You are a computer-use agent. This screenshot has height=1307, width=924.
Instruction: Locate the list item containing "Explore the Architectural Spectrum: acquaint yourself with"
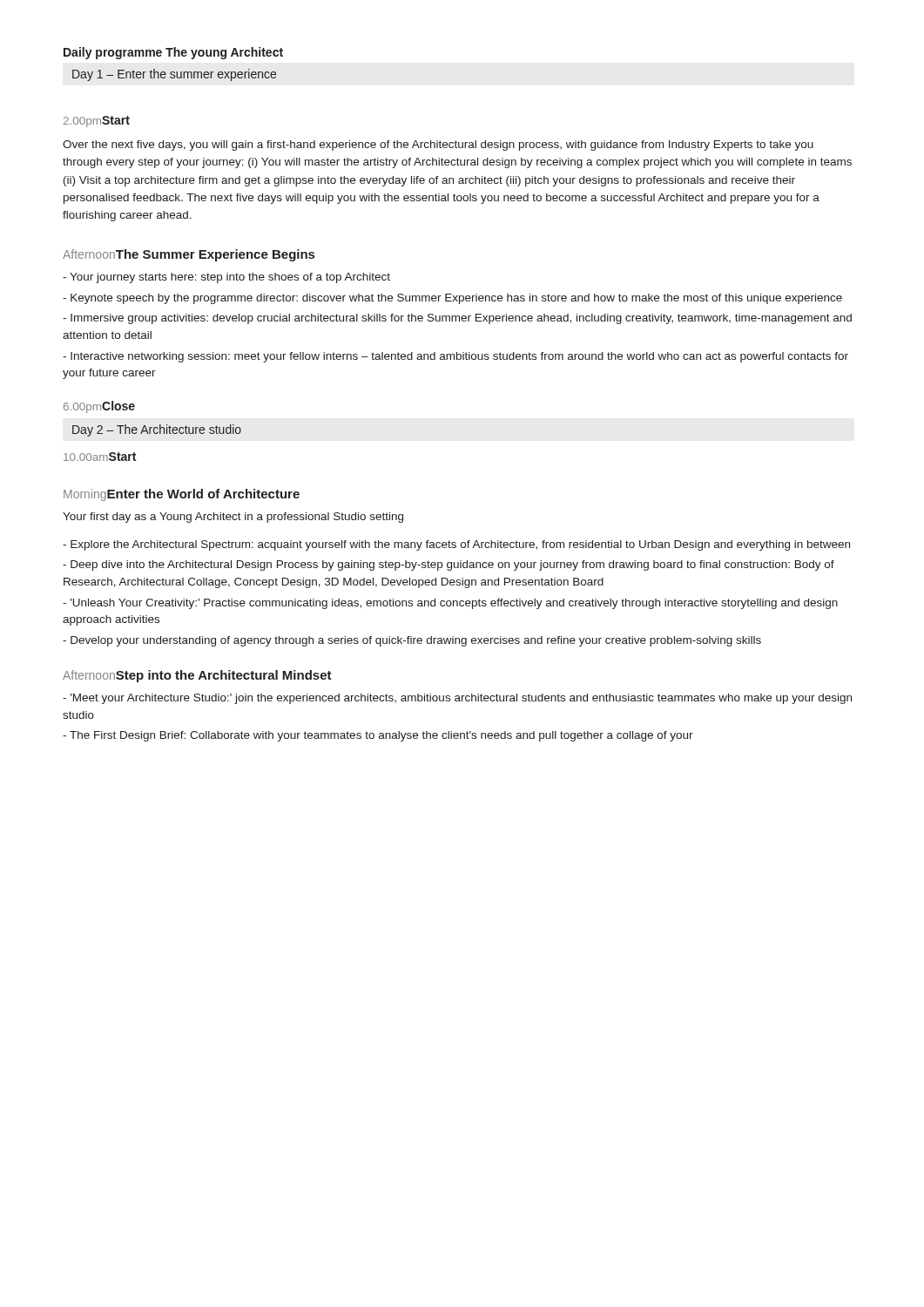[x=459, y=544]
